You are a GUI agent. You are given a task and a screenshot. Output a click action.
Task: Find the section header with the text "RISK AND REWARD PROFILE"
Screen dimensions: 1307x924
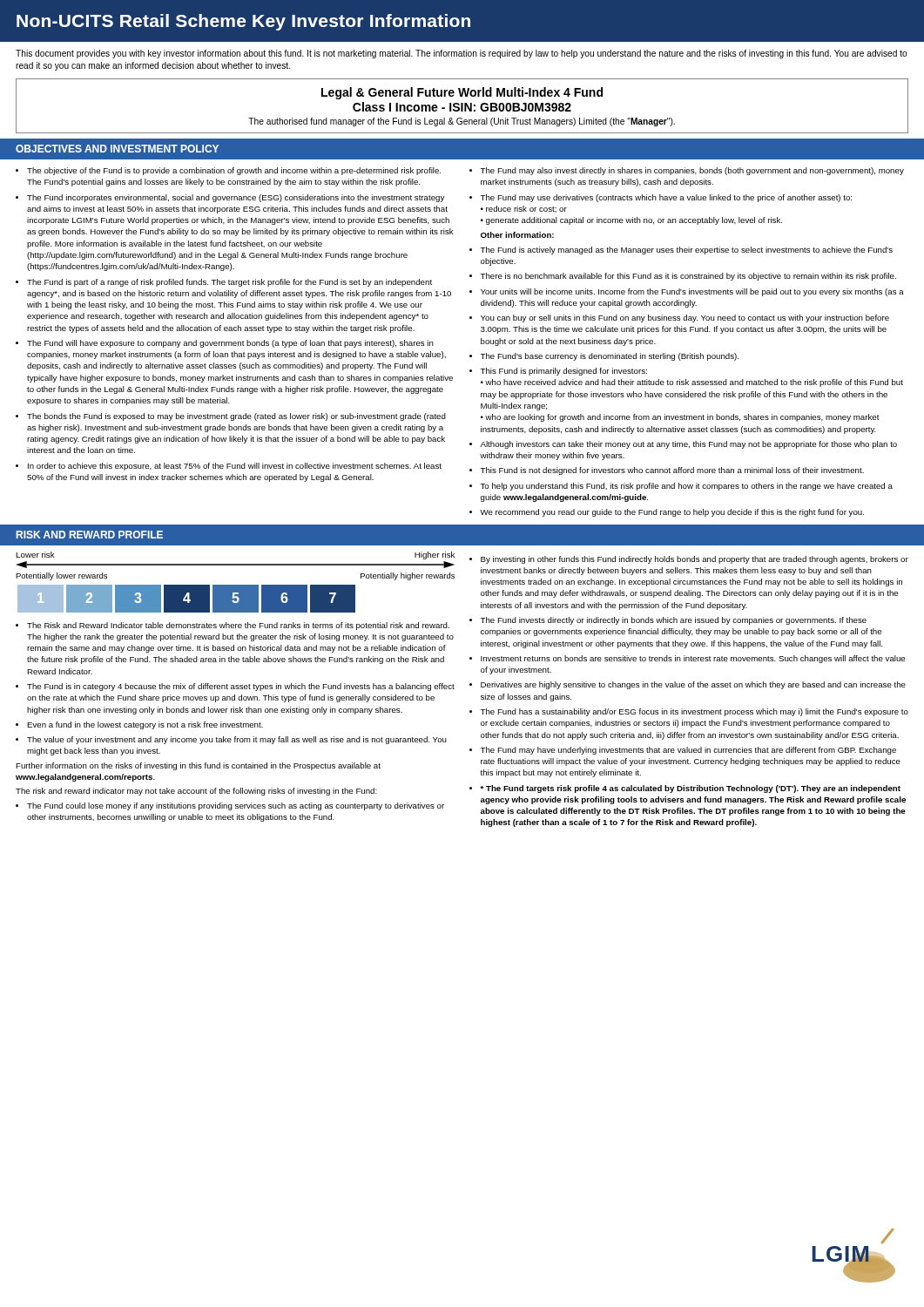click(x=90, y=535)
